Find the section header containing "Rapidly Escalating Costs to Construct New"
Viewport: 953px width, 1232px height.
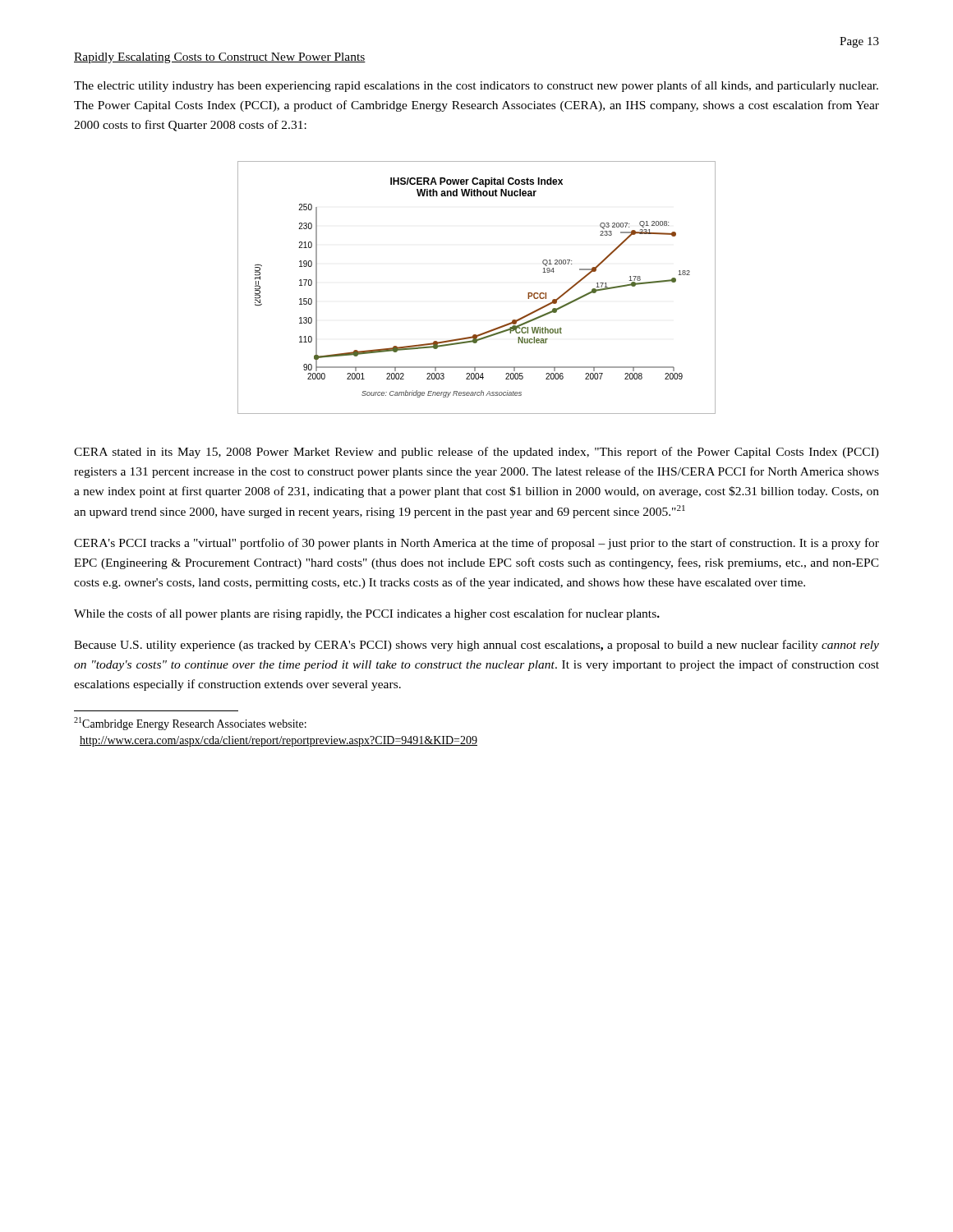click(219, 56)
